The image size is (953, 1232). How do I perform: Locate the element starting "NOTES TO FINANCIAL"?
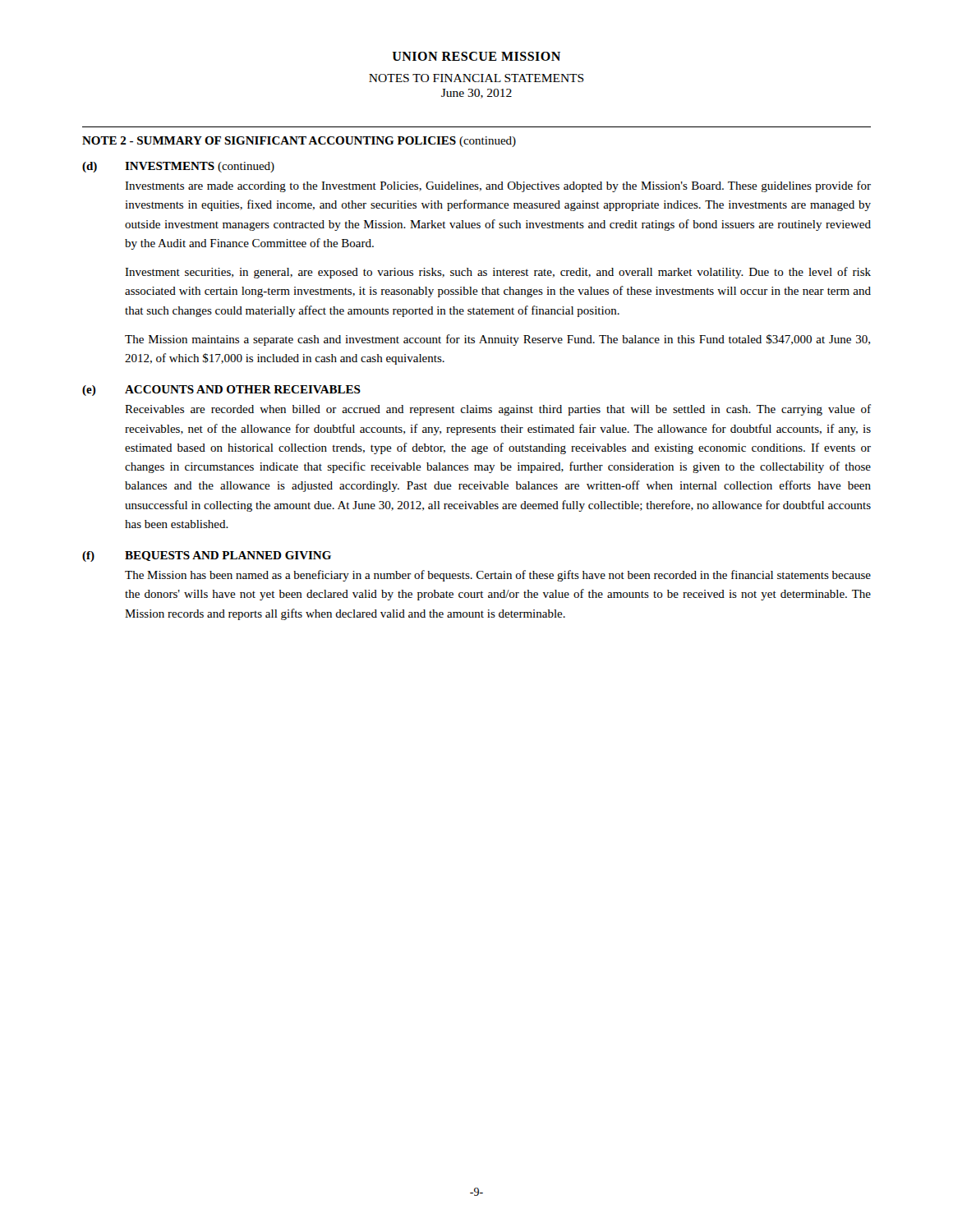[x=476, y=85]
